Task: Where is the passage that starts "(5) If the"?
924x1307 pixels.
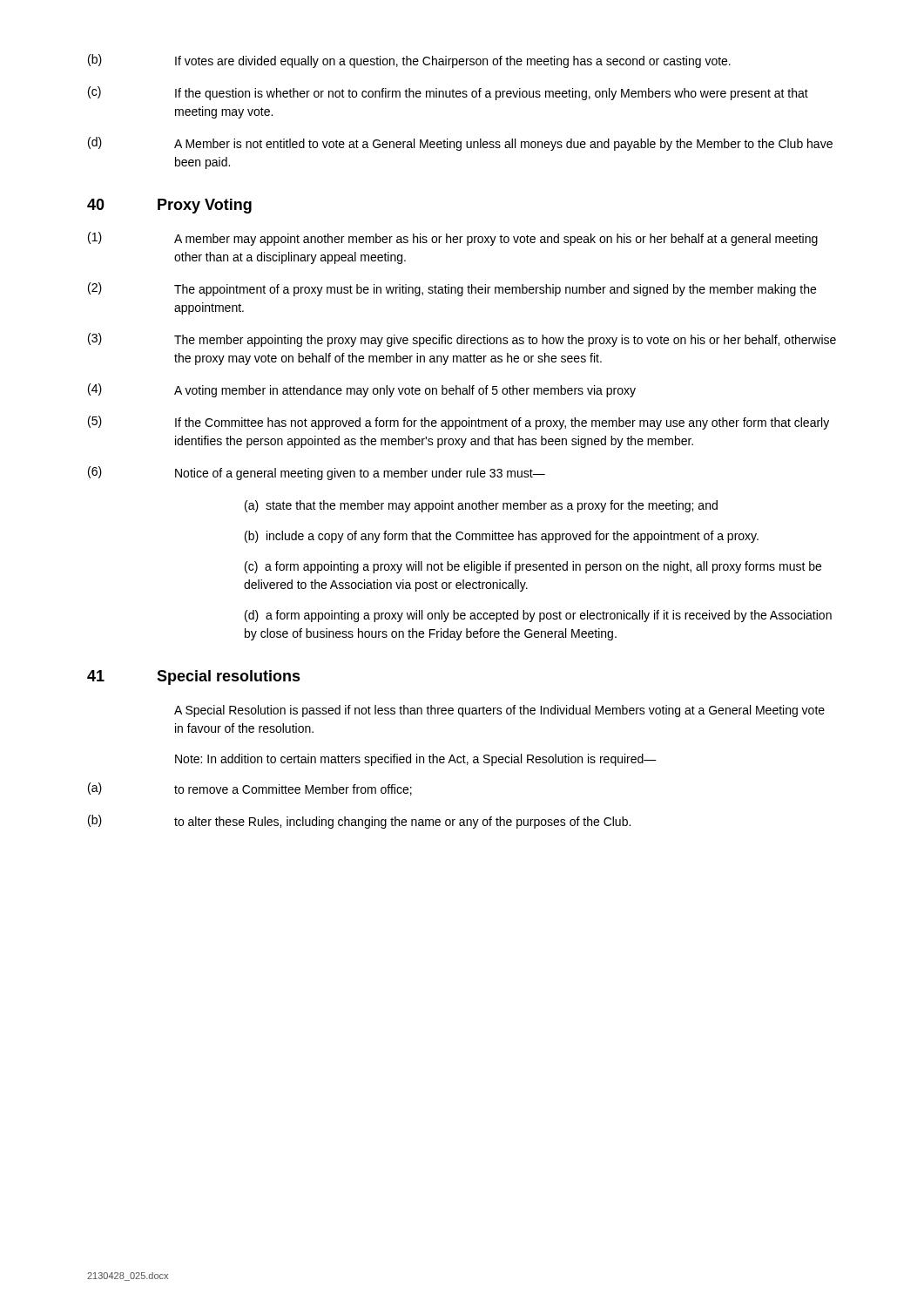Action: click(x=462, y=432)
